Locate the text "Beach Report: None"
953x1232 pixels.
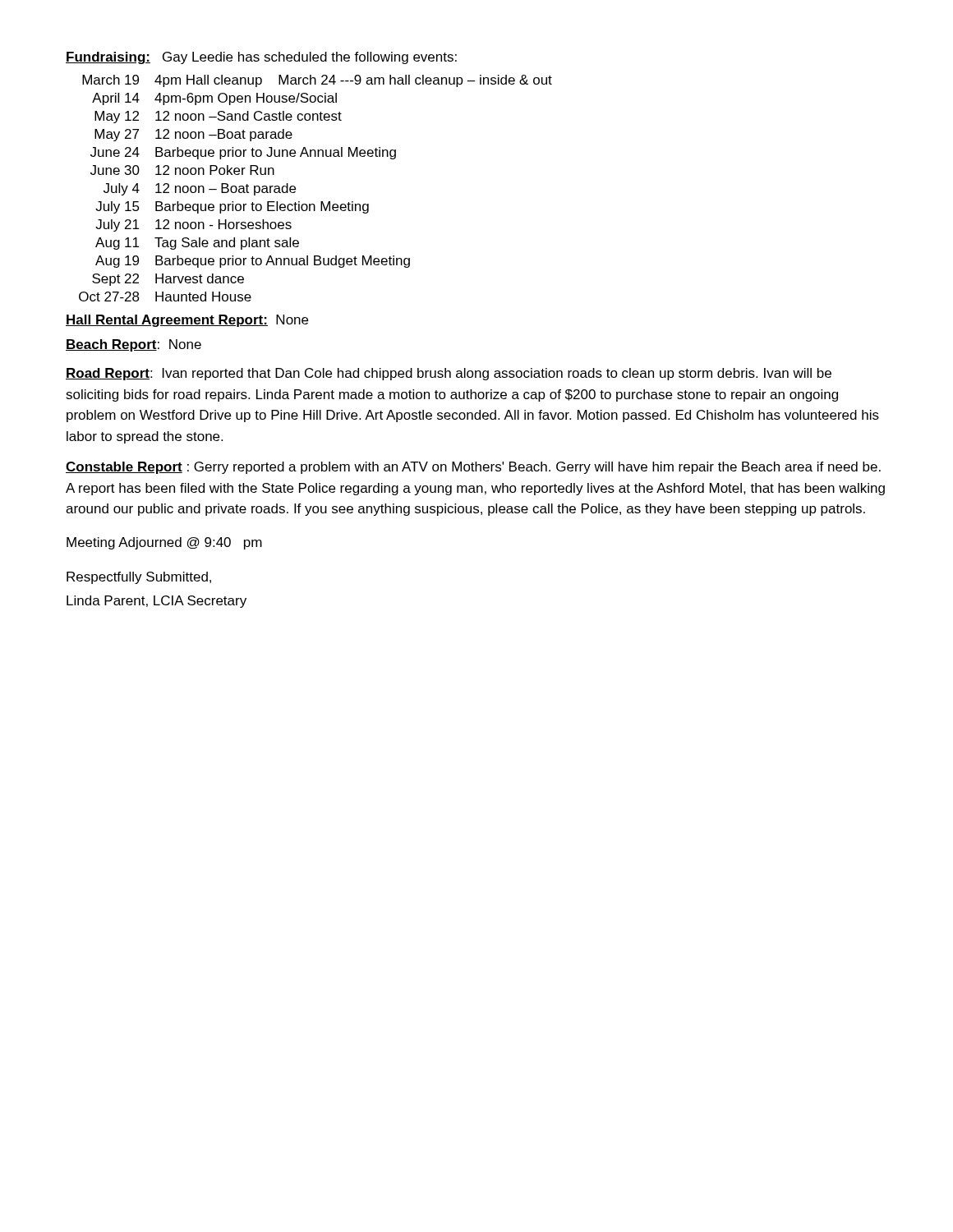click(x=134, y=345)
